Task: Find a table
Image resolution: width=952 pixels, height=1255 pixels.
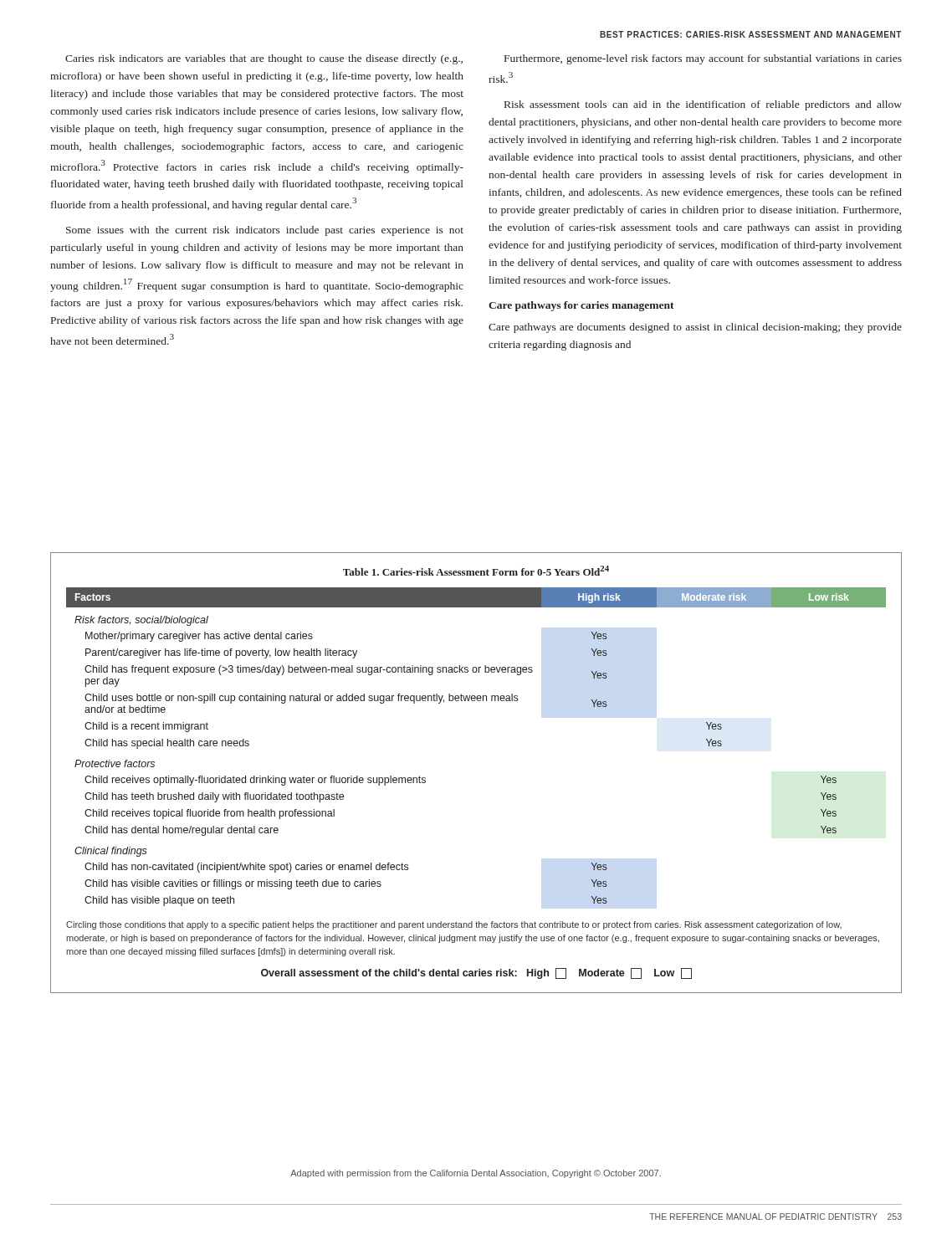Action: tap(476, 773)
